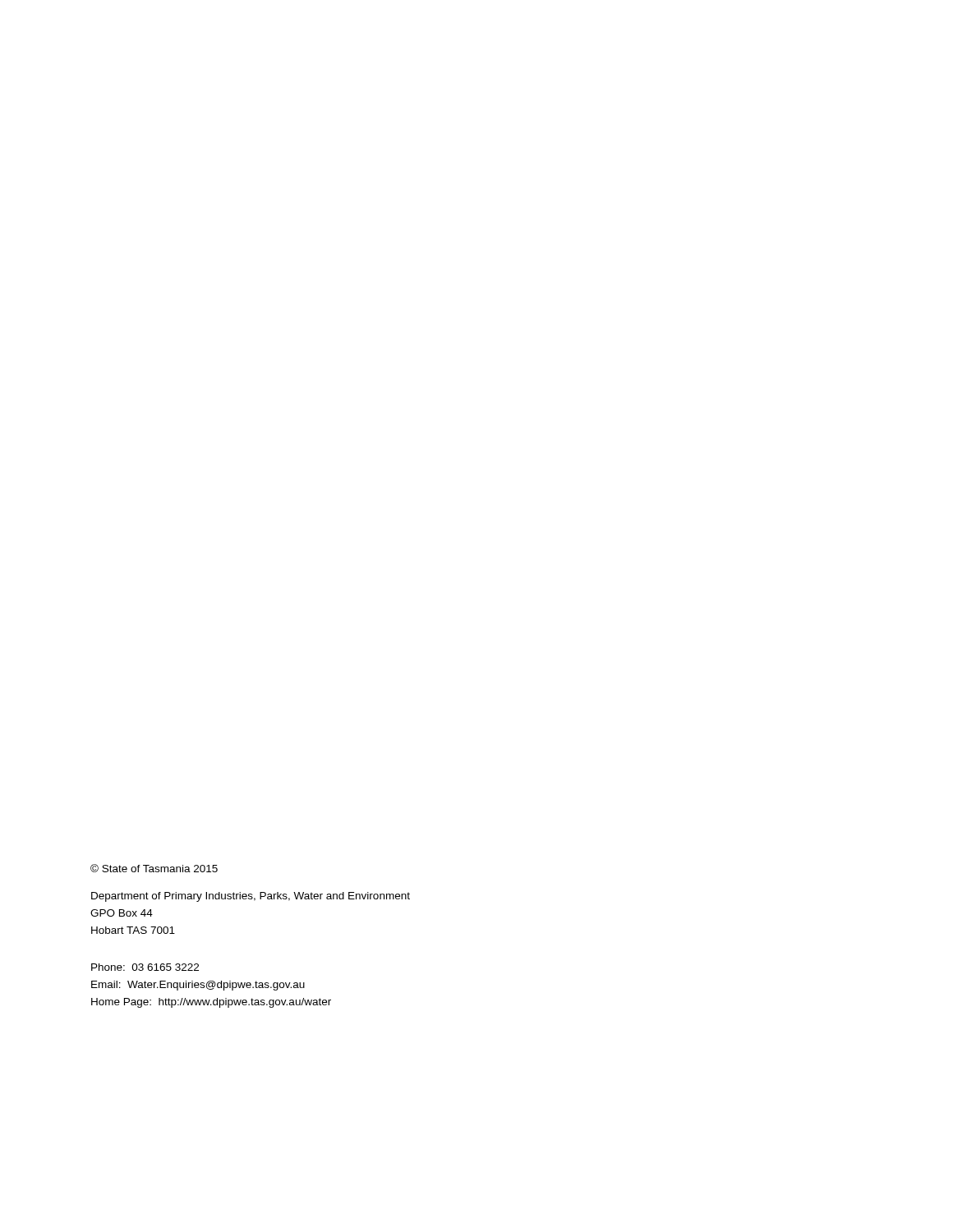Where is the passage that starts "Phone: 03 6165"?
The width and height of the screenshot is (953, 1232).
click(211, 984)
